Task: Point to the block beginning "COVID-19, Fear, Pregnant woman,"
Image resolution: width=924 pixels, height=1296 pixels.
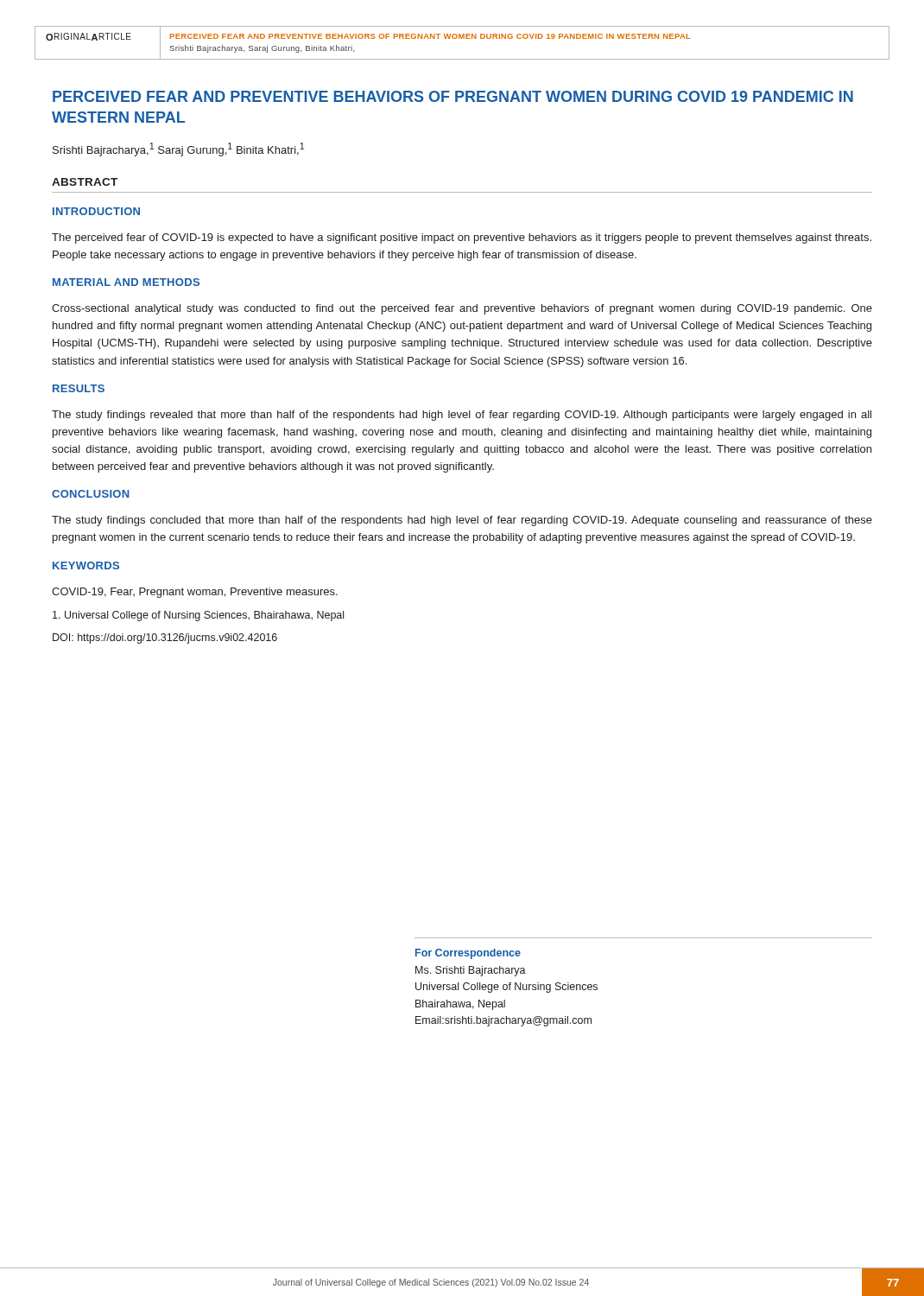Action: pos(195,593)
